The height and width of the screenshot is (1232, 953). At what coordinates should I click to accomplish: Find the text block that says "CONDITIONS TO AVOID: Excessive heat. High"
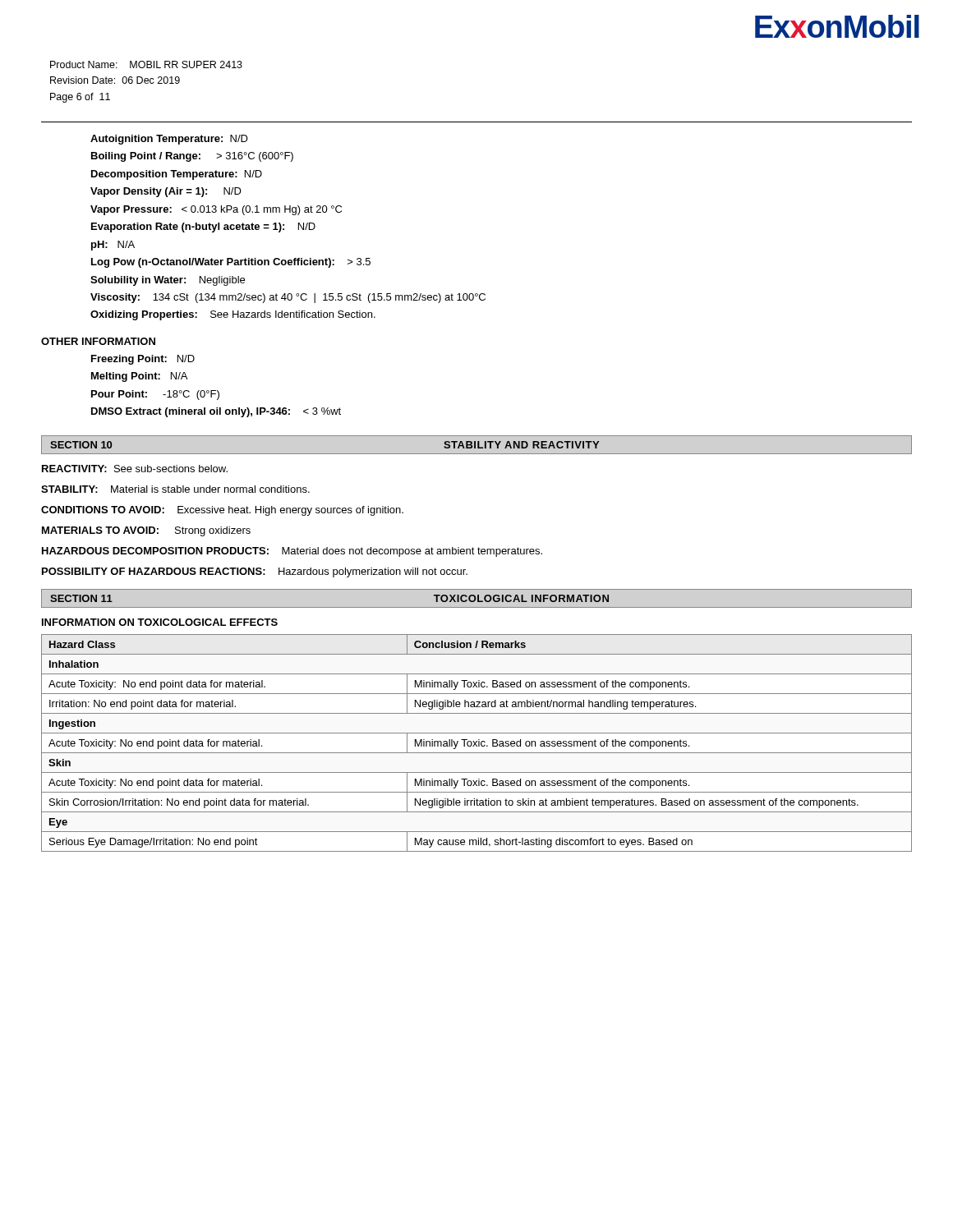pos(223,509)
